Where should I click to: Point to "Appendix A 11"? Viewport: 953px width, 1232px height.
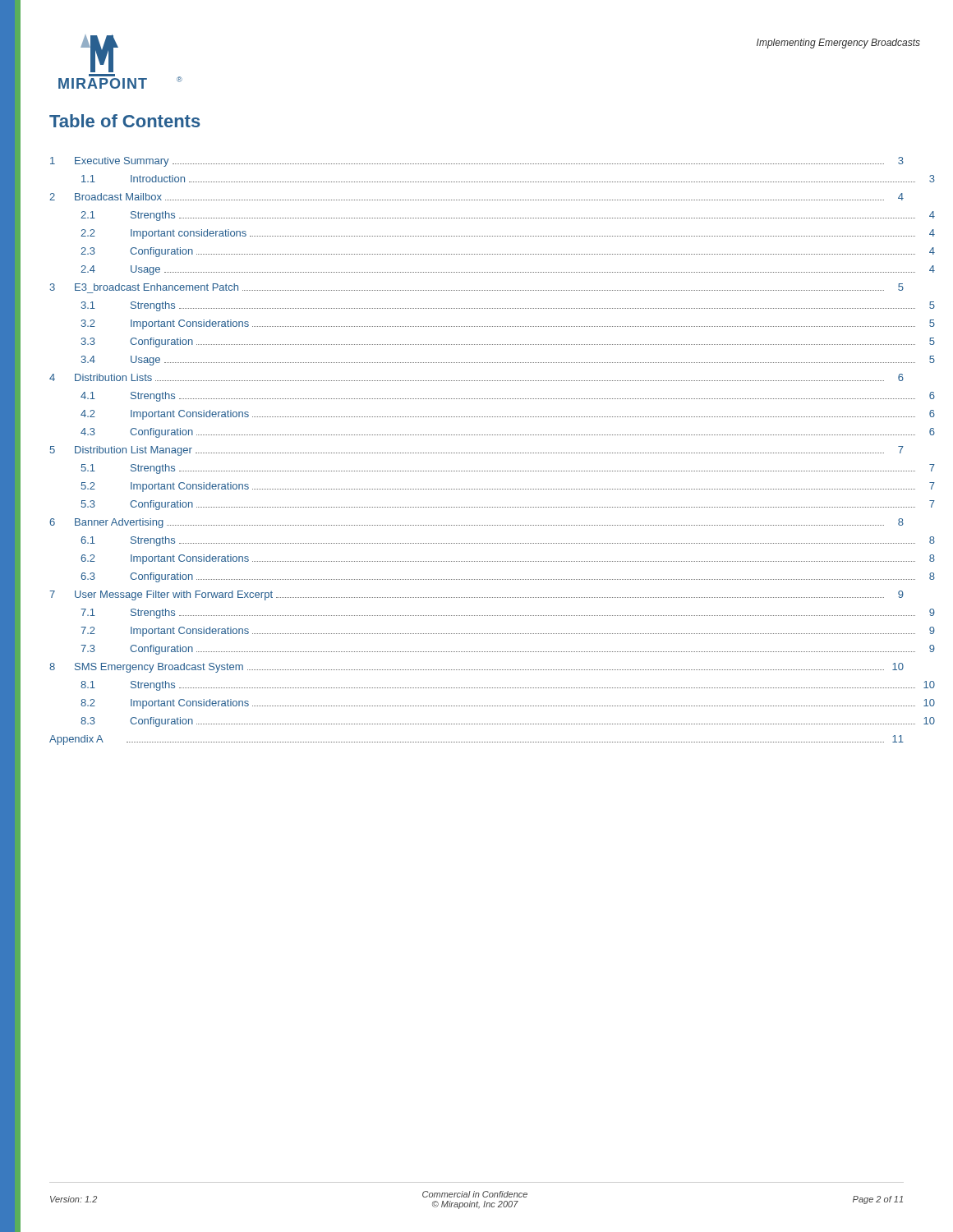tap(476, 739)
